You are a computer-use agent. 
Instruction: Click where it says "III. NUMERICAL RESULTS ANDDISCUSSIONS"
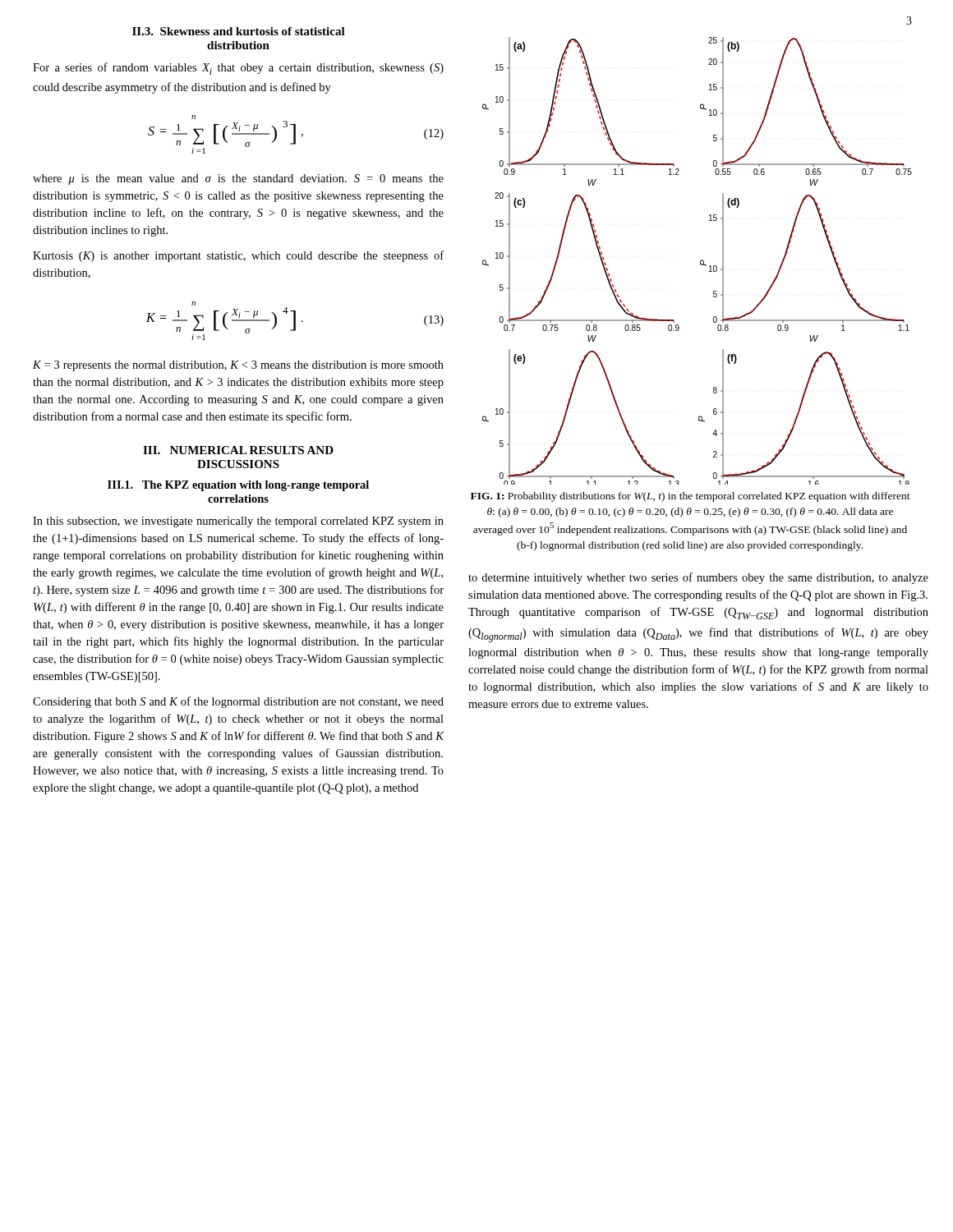coord(238,457)
